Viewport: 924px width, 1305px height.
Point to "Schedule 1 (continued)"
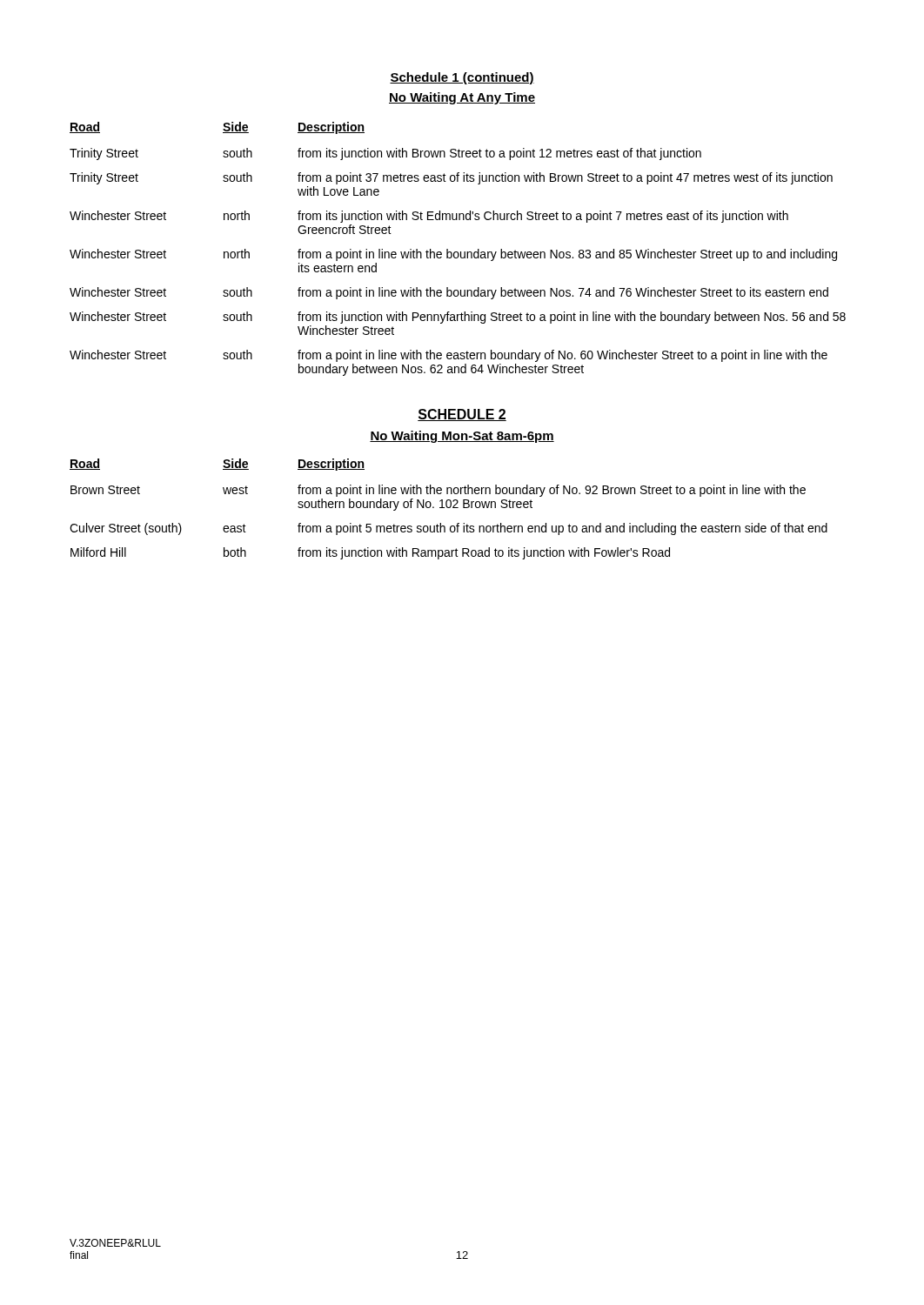[462, 77]
